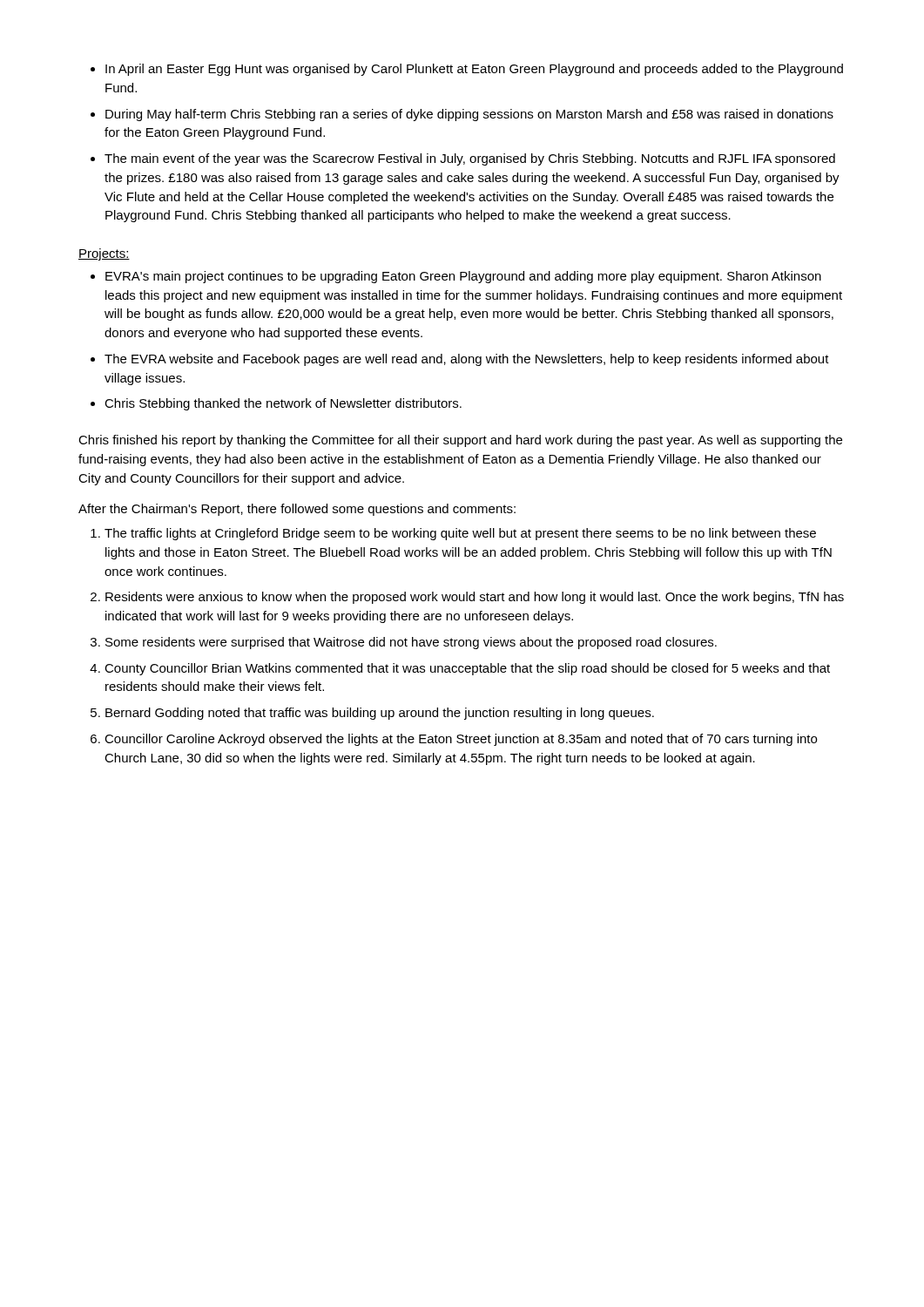Click on the list item that reads "Chris Stebbing thanked the network"
The height and width of the screenshot is (1307, 924).
[x=283, y=403]
